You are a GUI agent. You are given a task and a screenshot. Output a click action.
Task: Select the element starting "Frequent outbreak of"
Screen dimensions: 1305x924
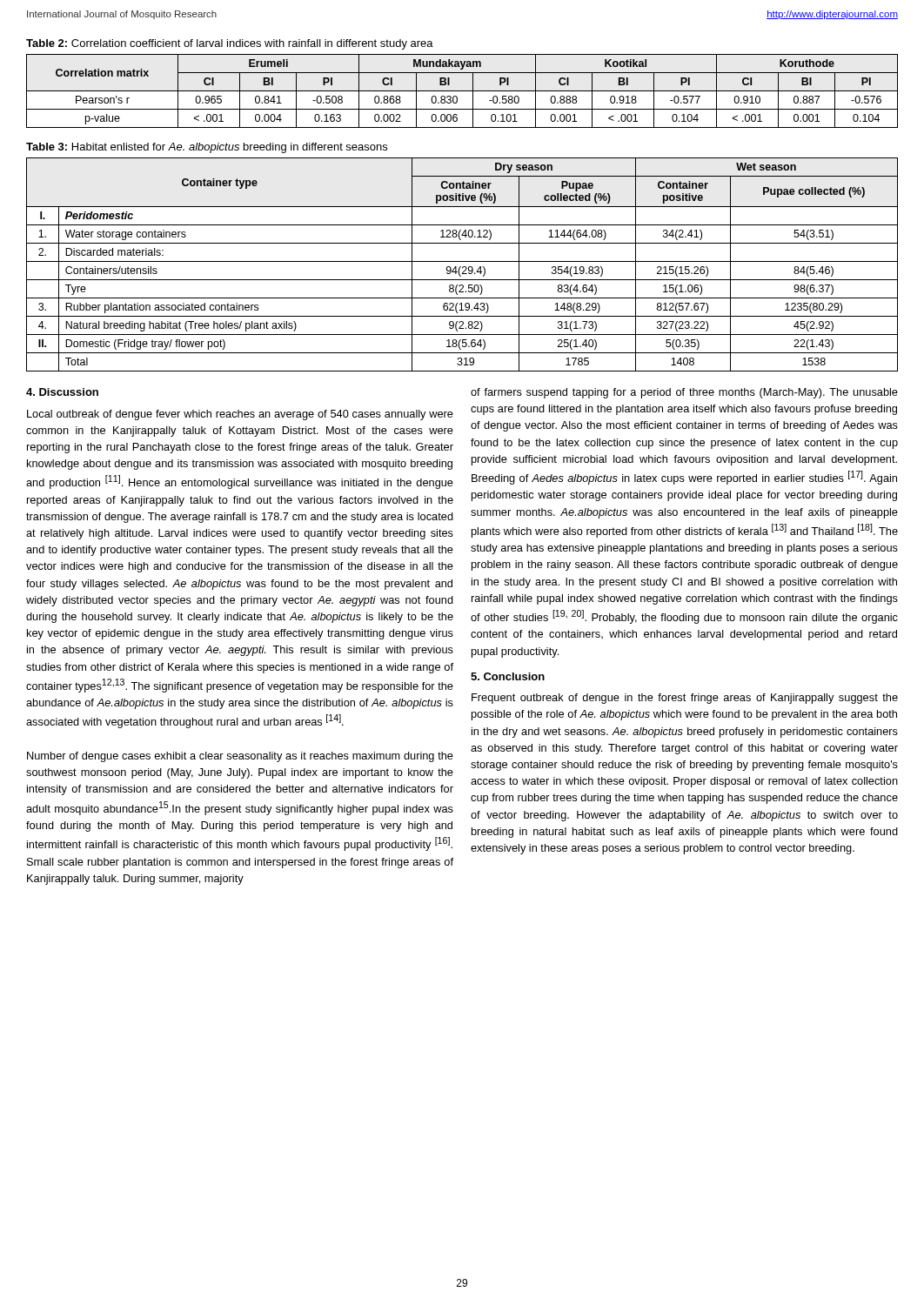(684, 773)
